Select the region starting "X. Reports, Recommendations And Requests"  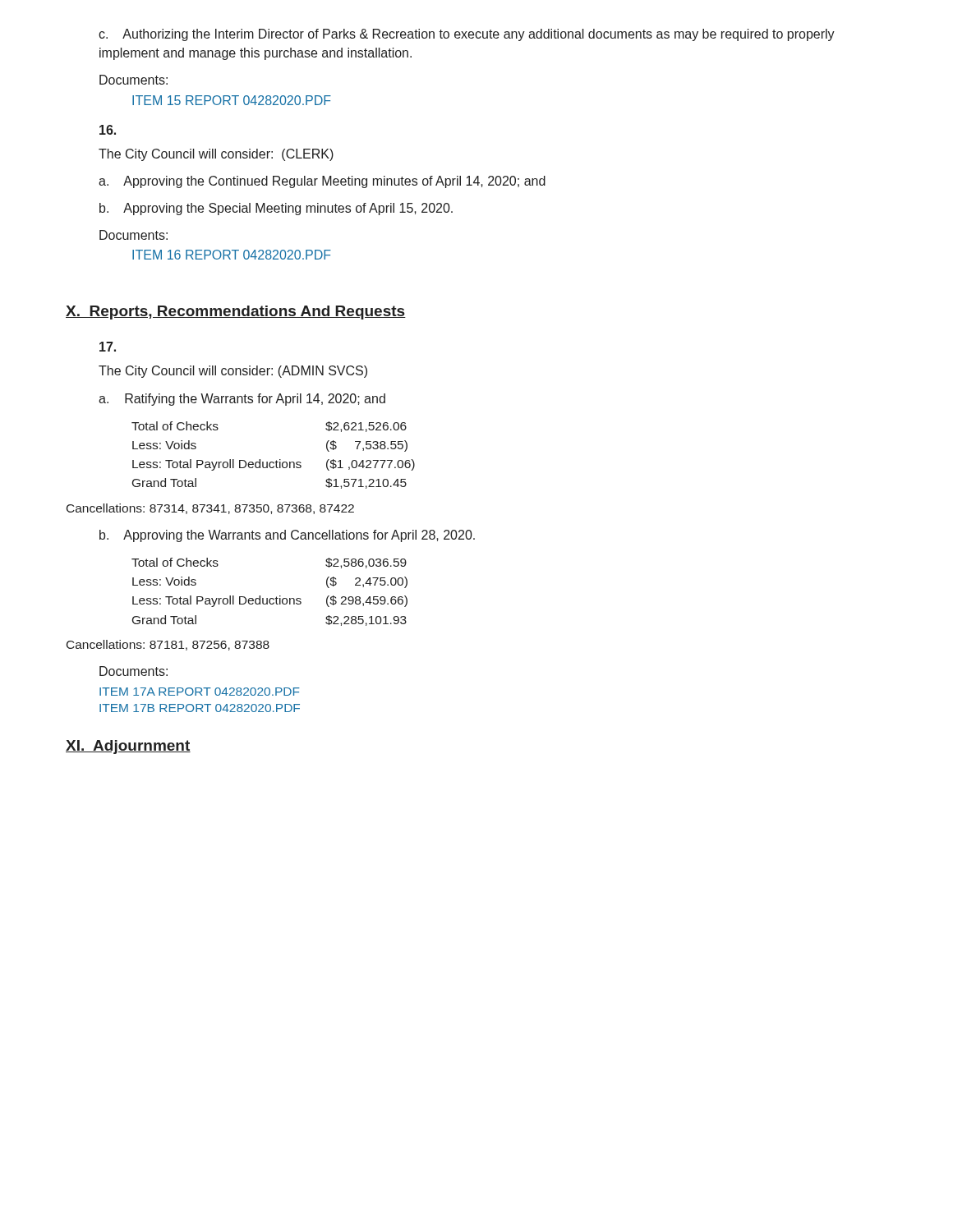tap(235, 311)
